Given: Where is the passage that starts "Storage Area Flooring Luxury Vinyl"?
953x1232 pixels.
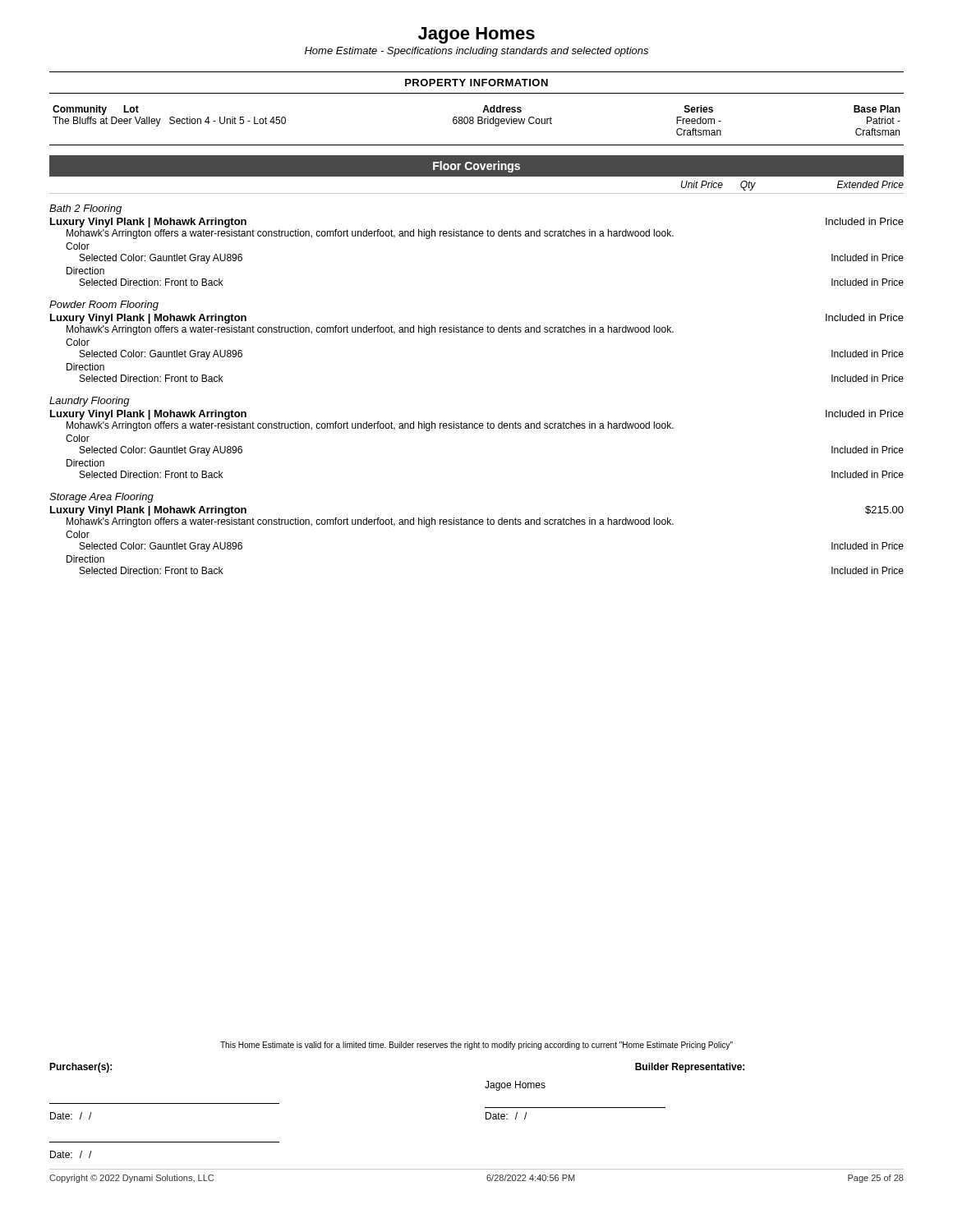Looking at the screenshot, I should (x=476, y=533).
